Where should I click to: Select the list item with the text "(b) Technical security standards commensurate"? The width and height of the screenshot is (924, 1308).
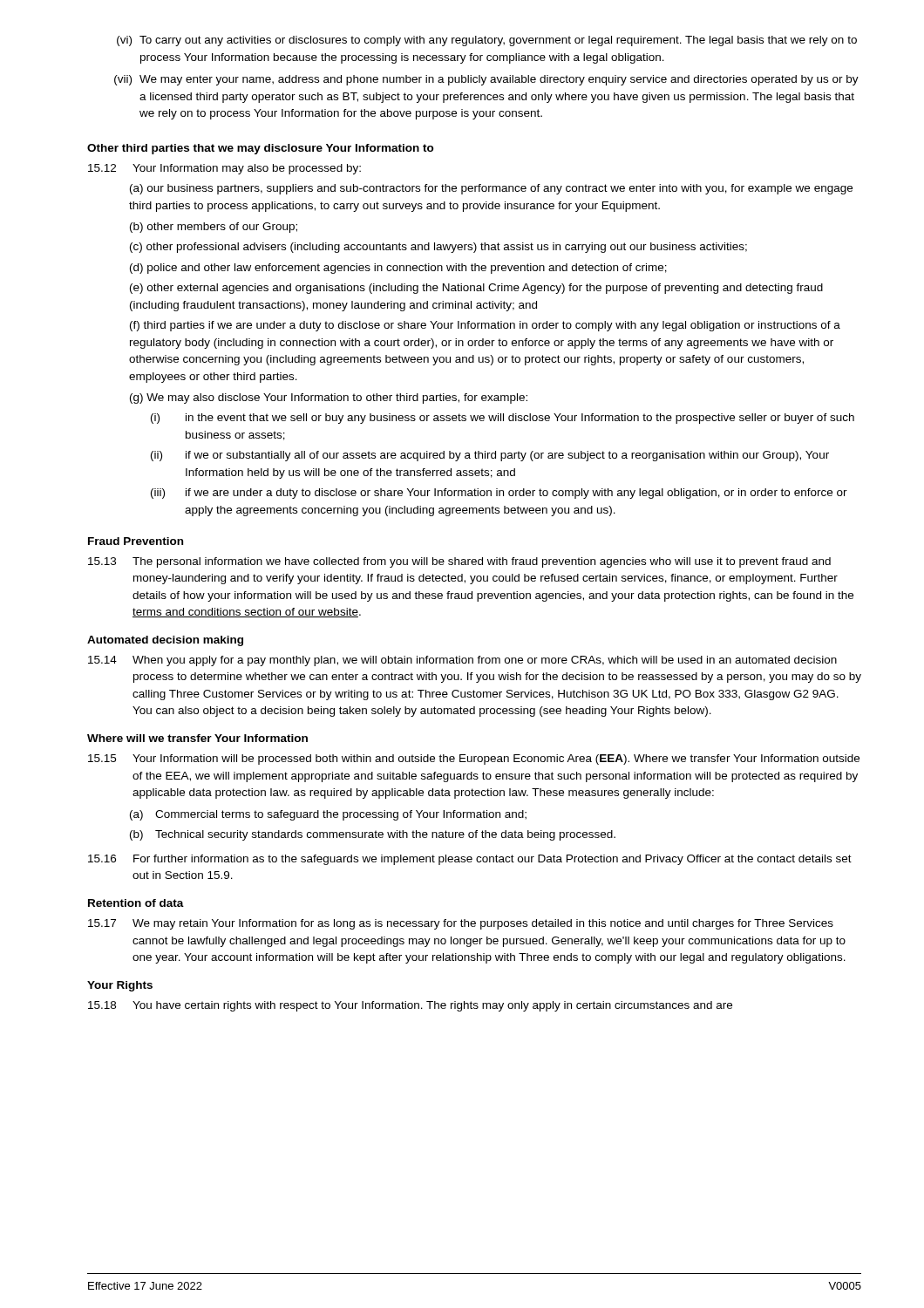[x=373, y=835]
